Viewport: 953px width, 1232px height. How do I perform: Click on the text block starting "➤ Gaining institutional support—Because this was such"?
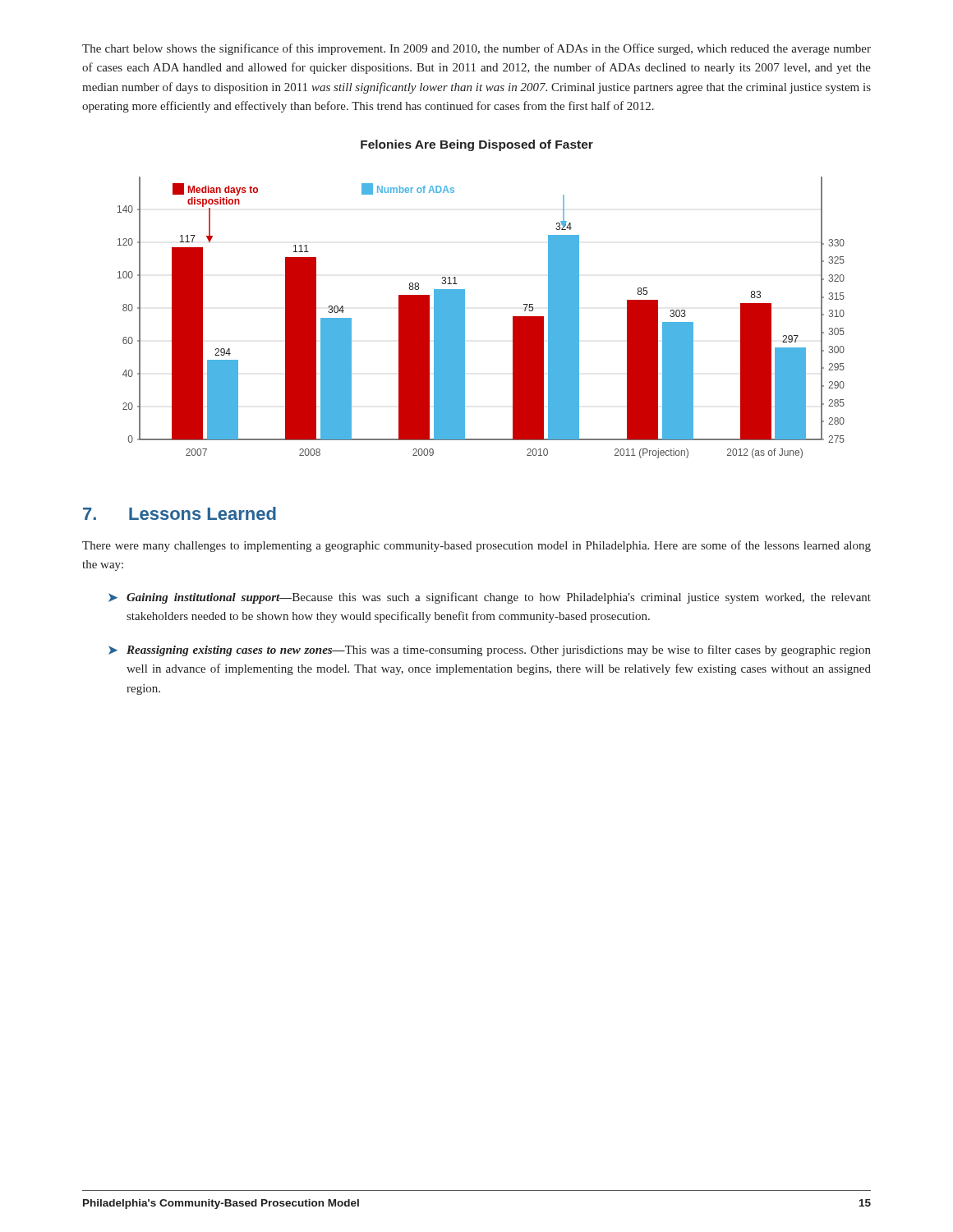click(489, 607)
